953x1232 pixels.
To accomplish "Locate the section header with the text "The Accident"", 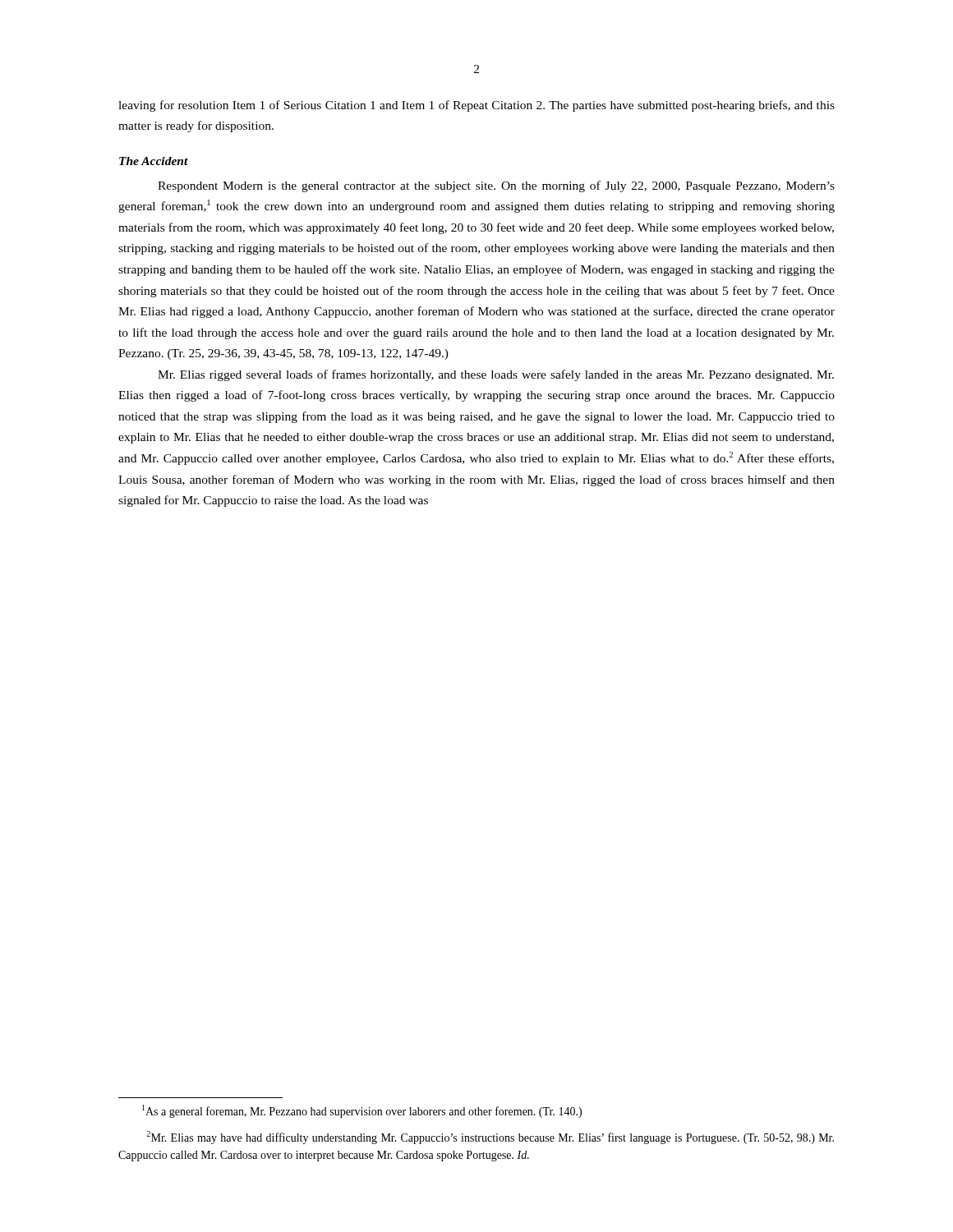I will click(x=153, y=160).
